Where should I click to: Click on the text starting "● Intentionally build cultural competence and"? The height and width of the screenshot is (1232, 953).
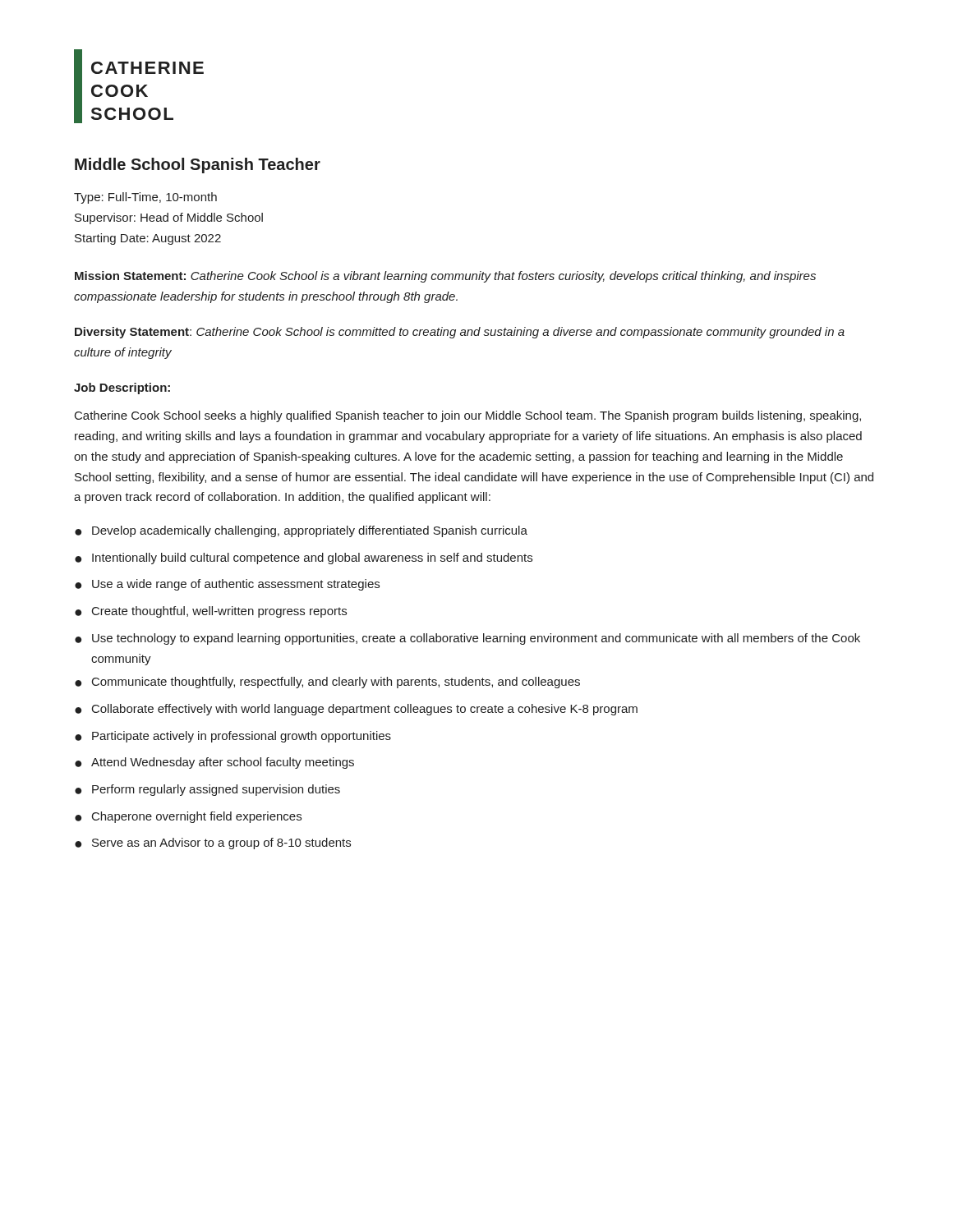tap(476, 559)
